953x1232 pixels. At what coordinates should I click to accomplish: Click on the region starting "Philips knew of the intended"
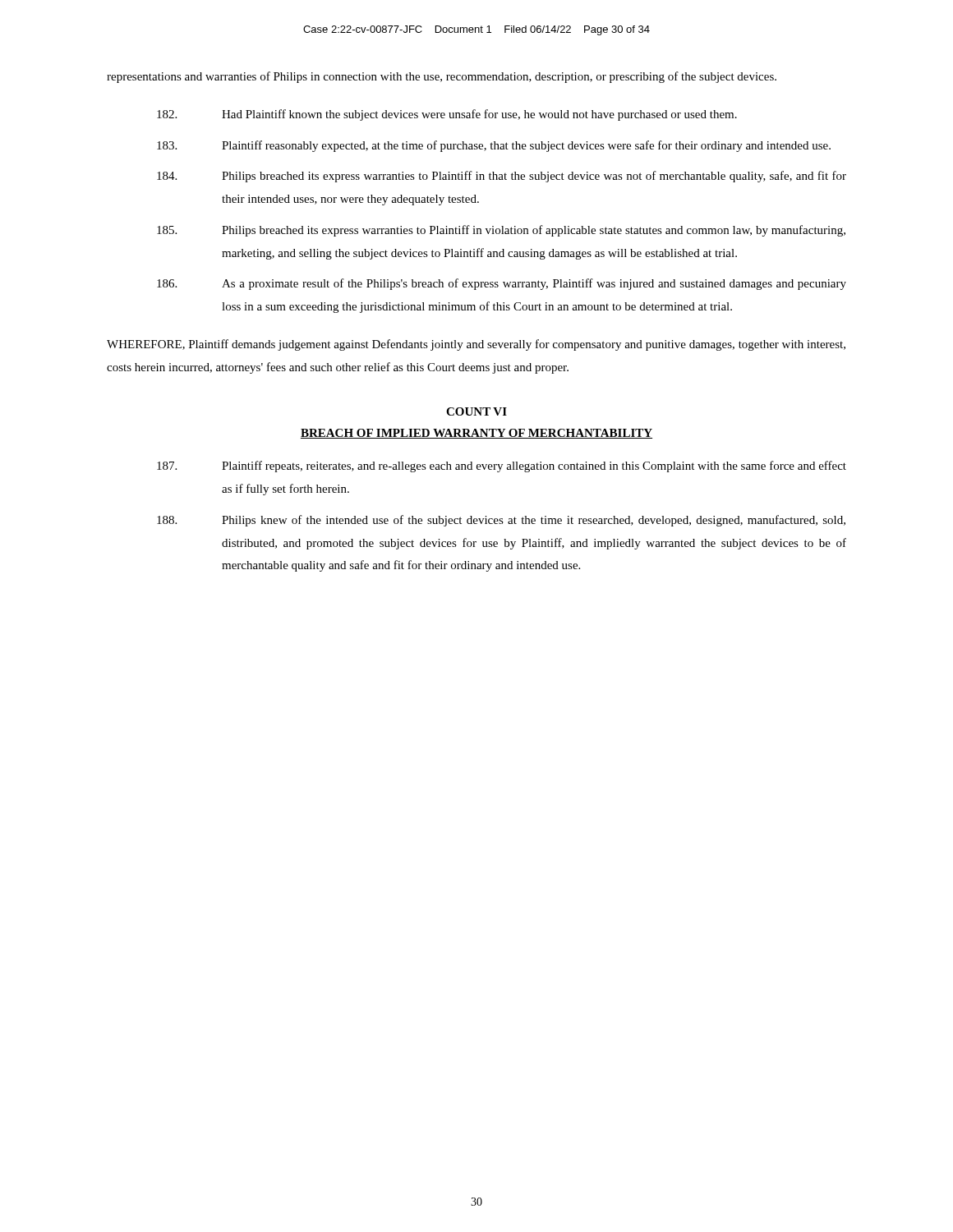point(476,543)
